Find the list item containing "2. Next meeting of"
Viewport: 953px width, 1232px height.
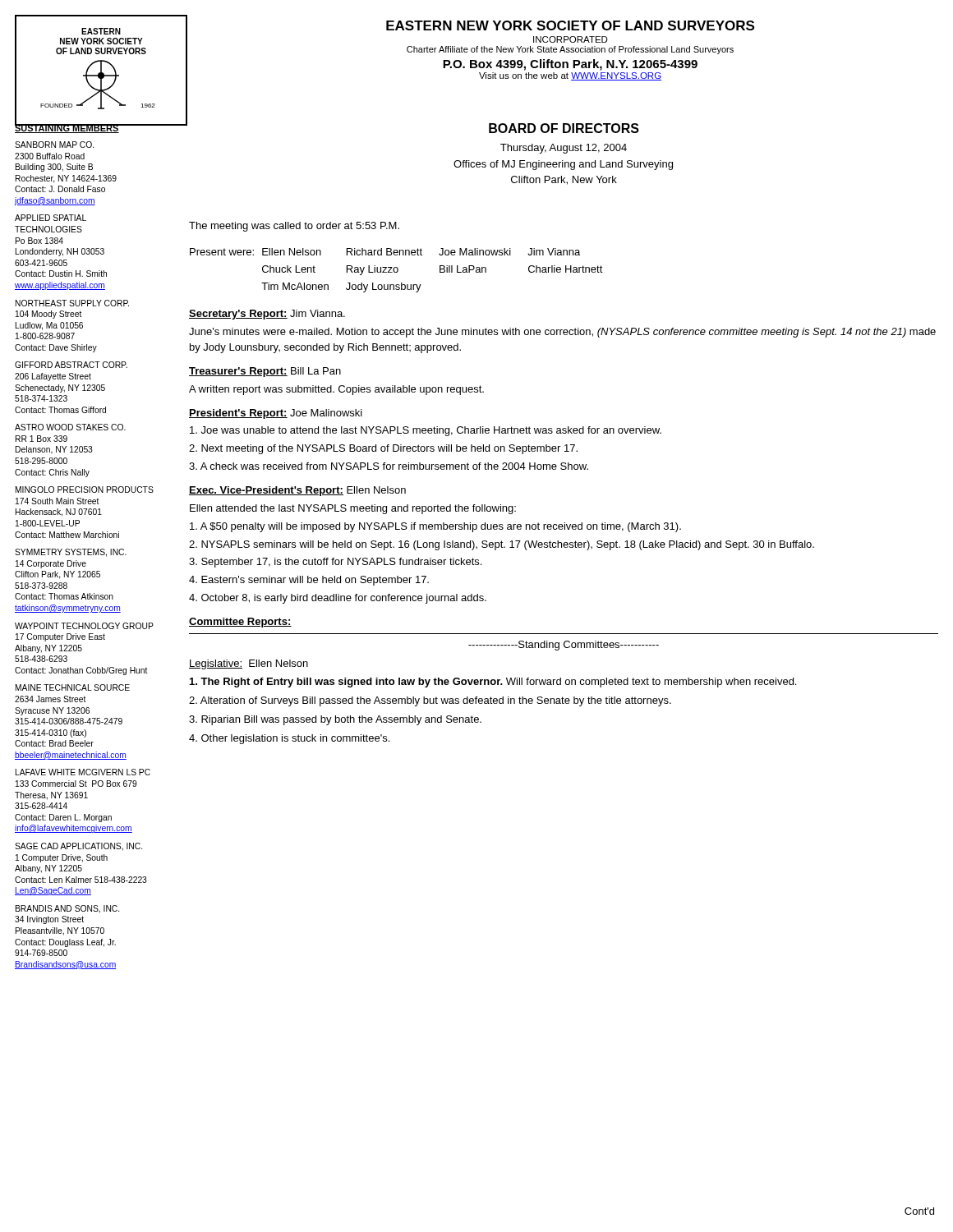point(384,448)
